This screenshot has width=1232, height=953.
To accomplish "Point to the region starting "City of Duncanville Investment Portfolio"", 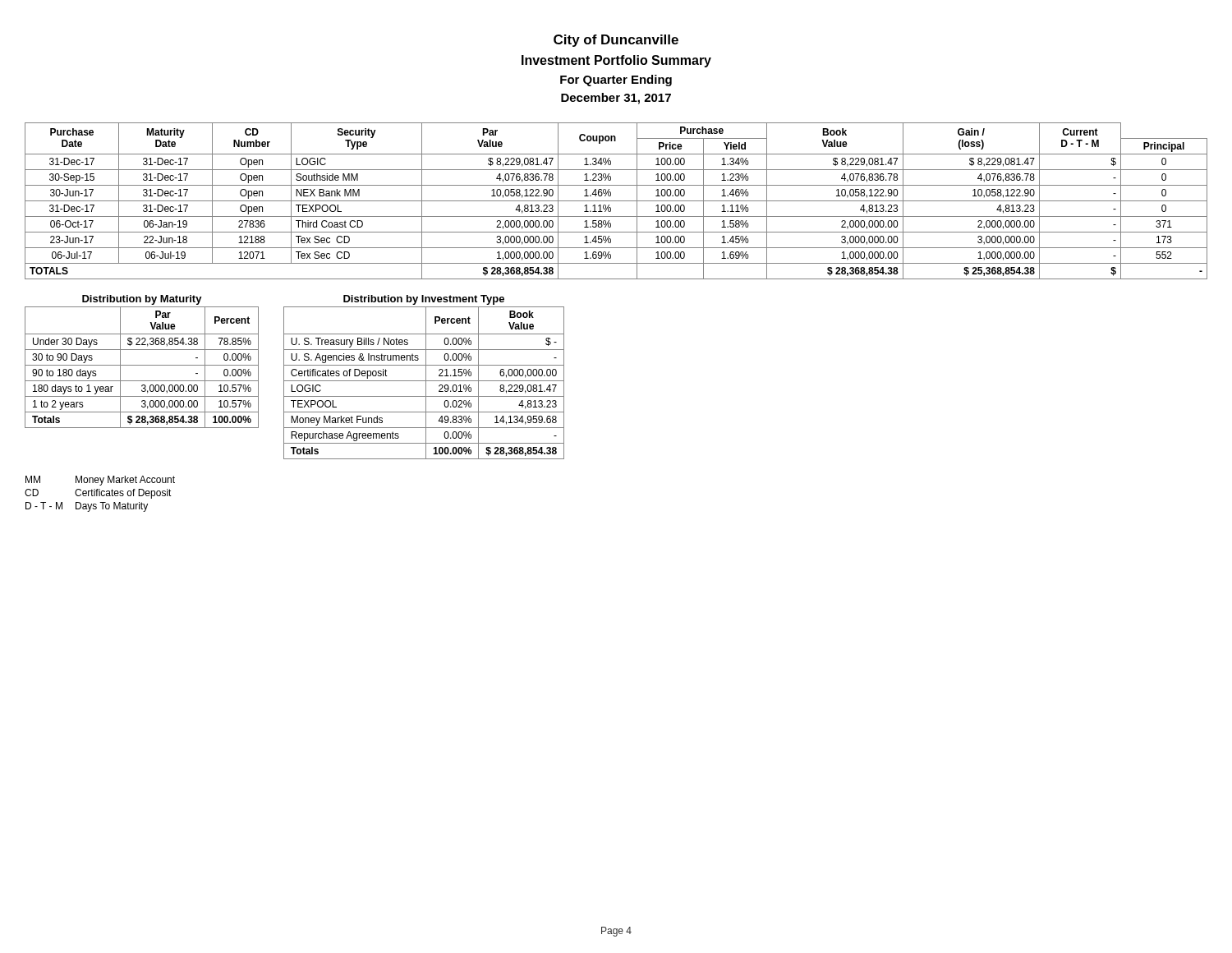I will (x=616, y=68).
